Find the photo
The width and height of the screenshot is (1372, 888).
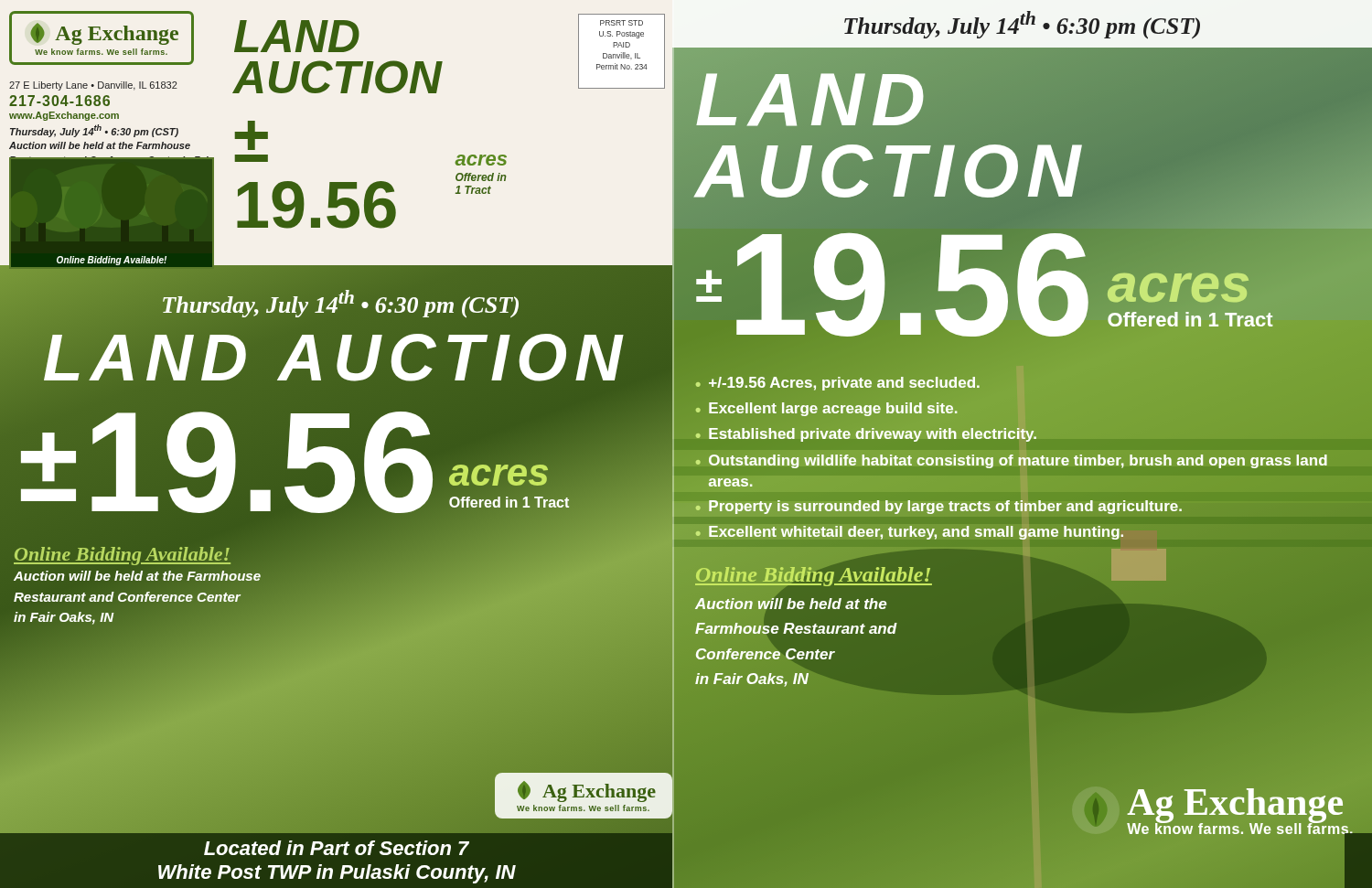tap(112, 213)
